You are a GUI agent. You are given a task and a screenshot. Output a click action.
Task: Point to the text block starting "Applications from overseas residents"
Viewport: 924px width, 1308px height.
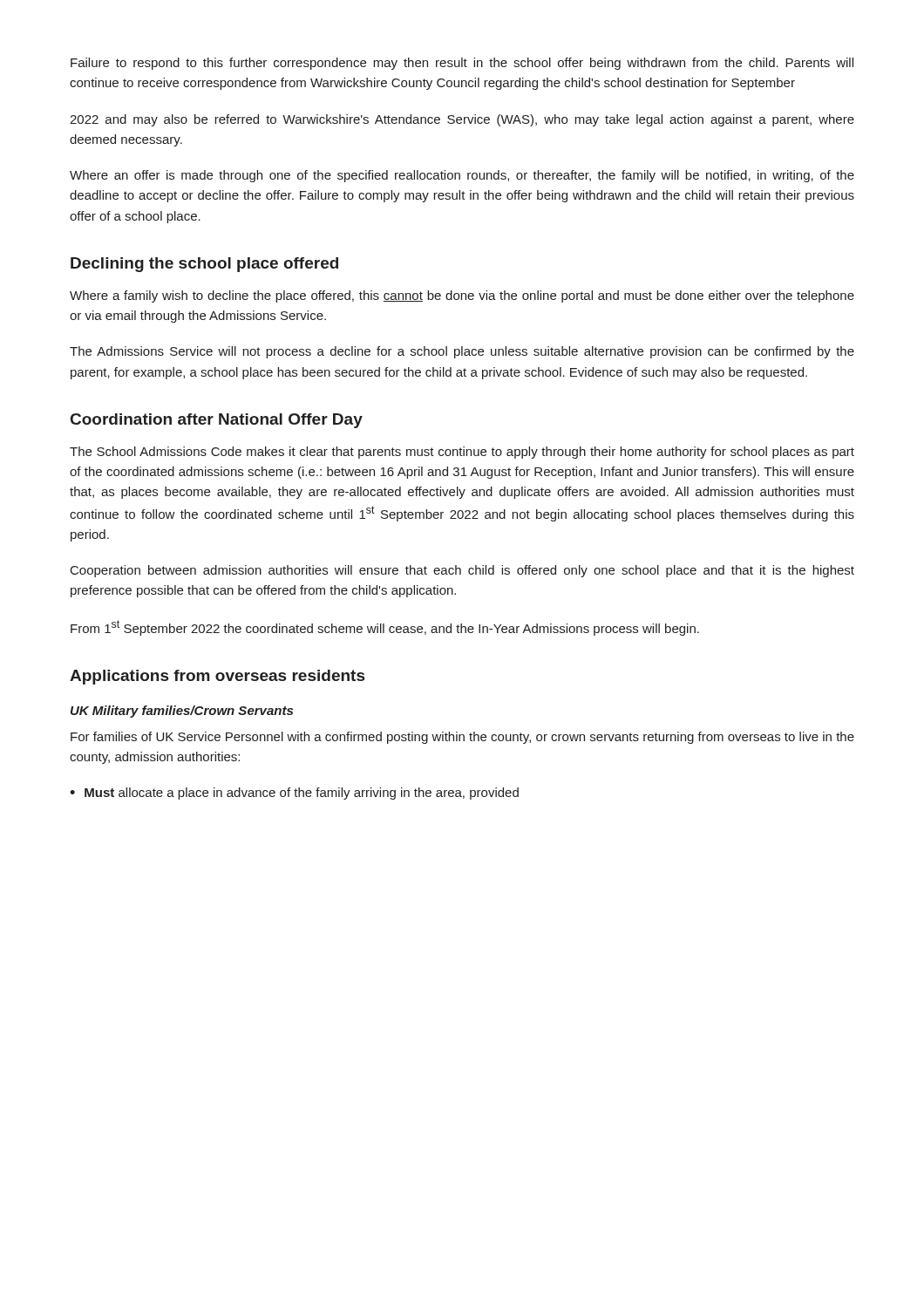click(x=217, y=675)
